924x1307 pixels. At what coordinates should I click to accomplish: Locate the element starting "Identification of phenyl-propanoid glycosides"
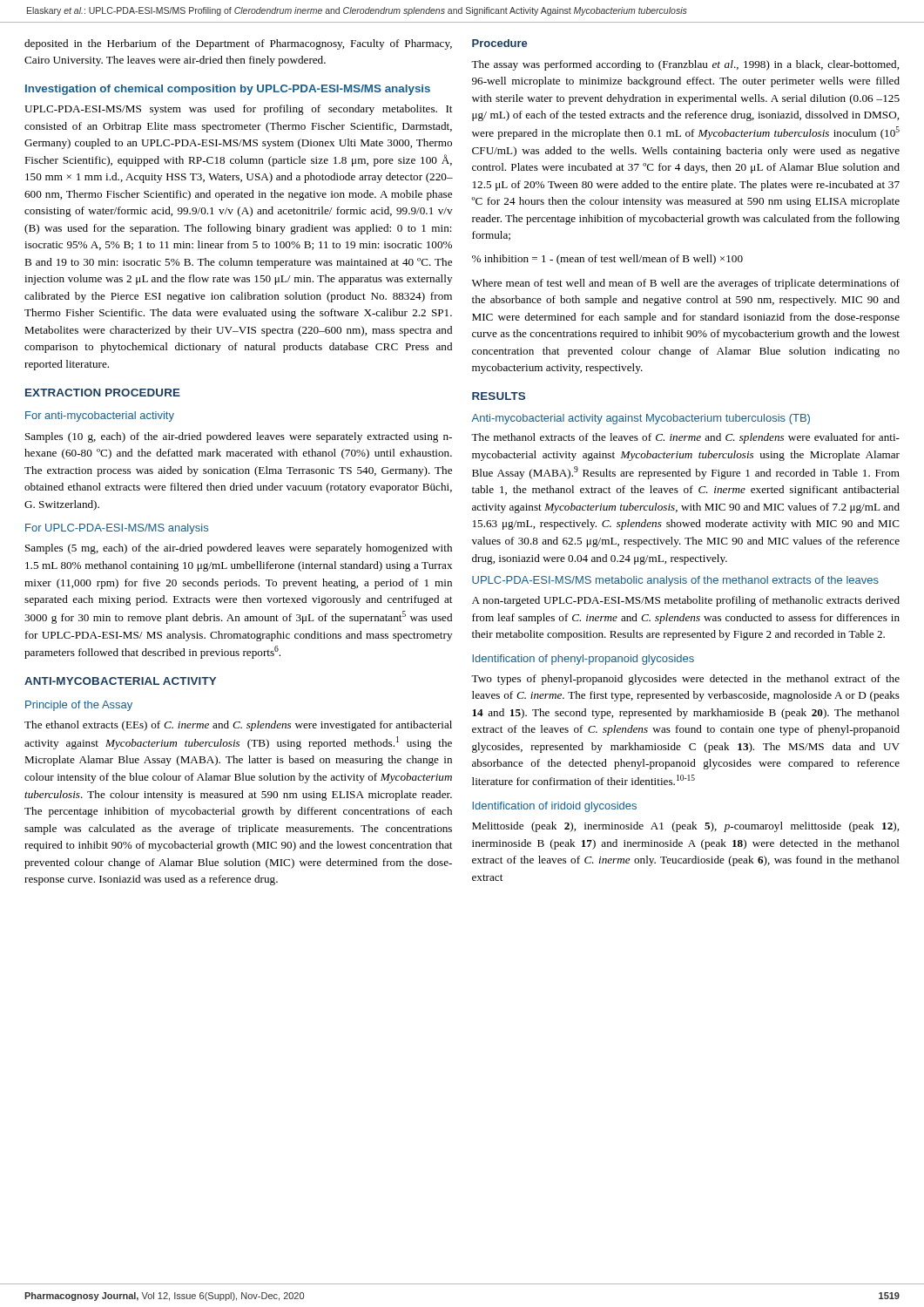point(583,658)
